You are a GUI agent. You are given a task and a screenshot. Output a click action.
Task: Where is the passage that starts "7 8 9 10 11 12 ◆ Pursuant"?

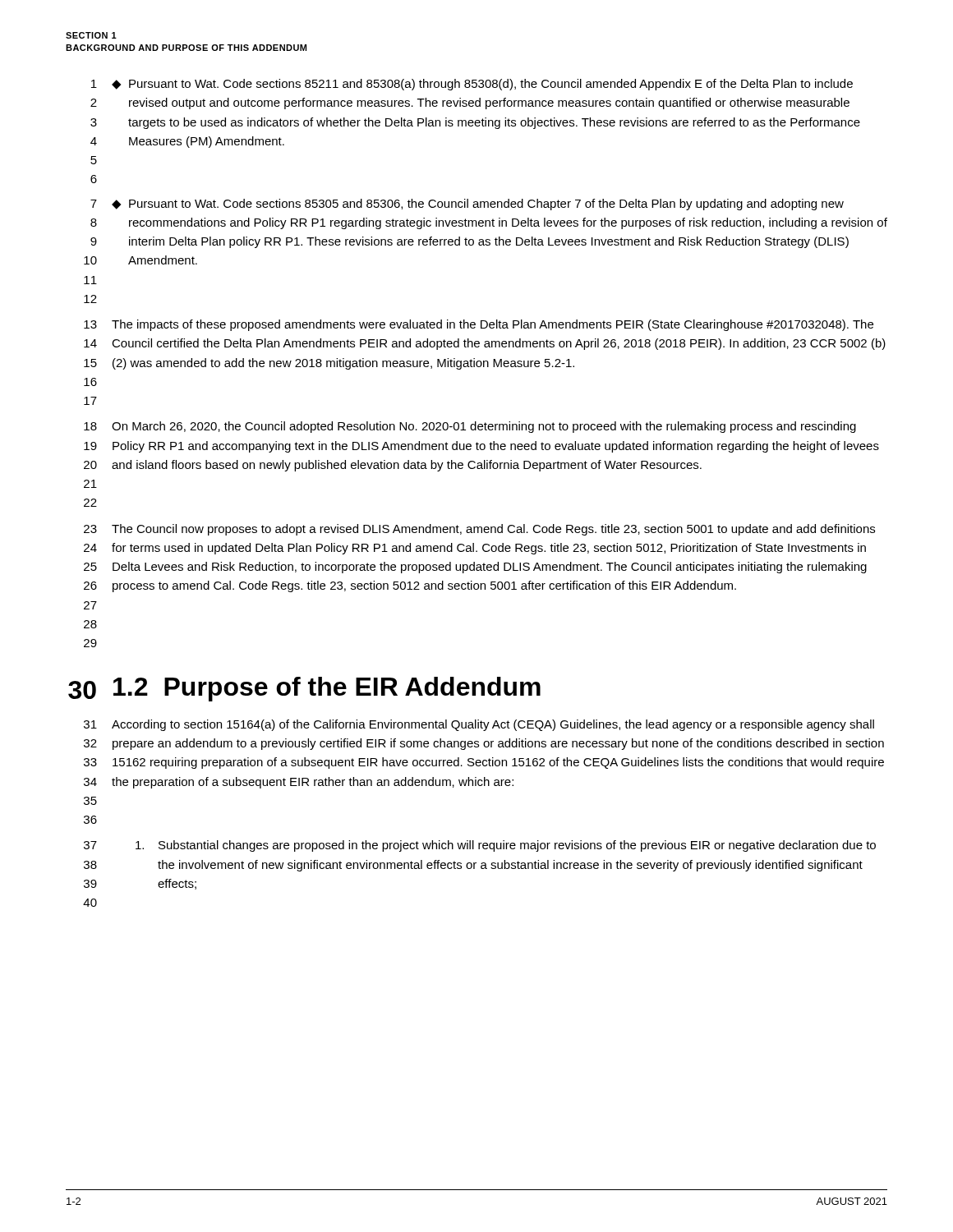coord(476,251)
